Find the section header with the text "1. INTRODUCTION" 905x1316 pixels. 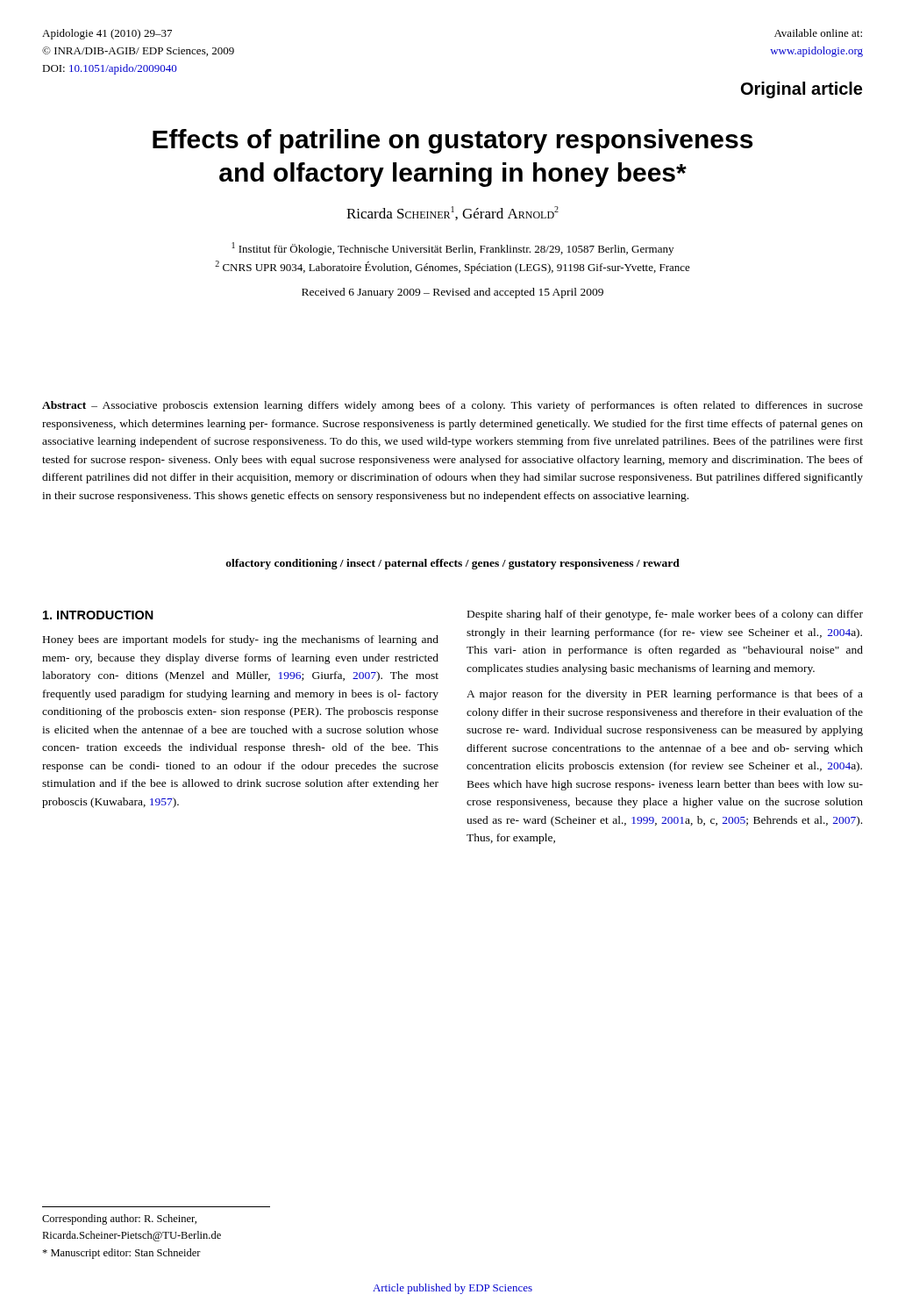pos(98,615)
